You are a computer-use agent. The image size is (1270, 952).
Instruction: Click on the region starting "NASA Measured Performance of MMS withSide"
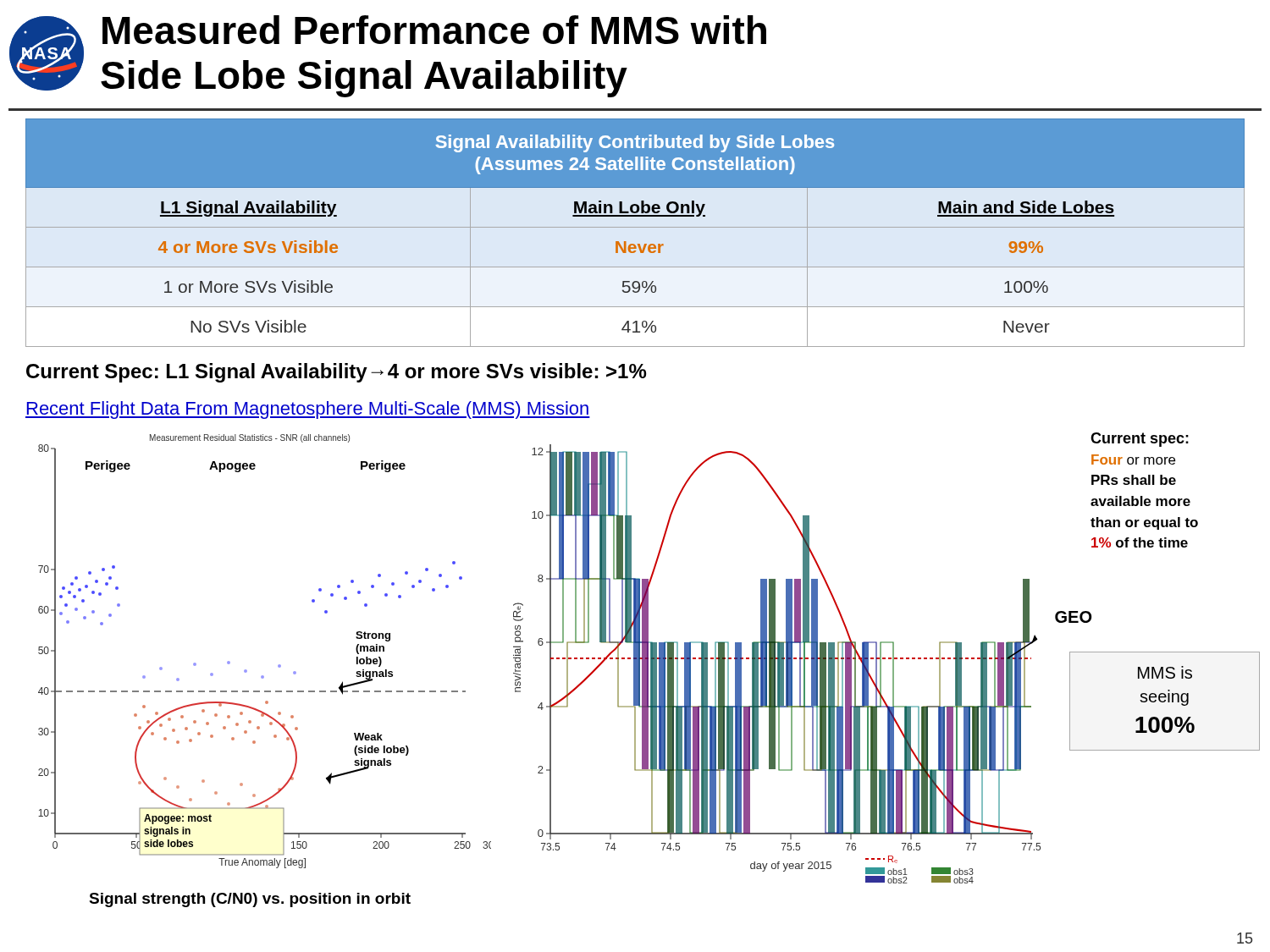coord(389,53)
